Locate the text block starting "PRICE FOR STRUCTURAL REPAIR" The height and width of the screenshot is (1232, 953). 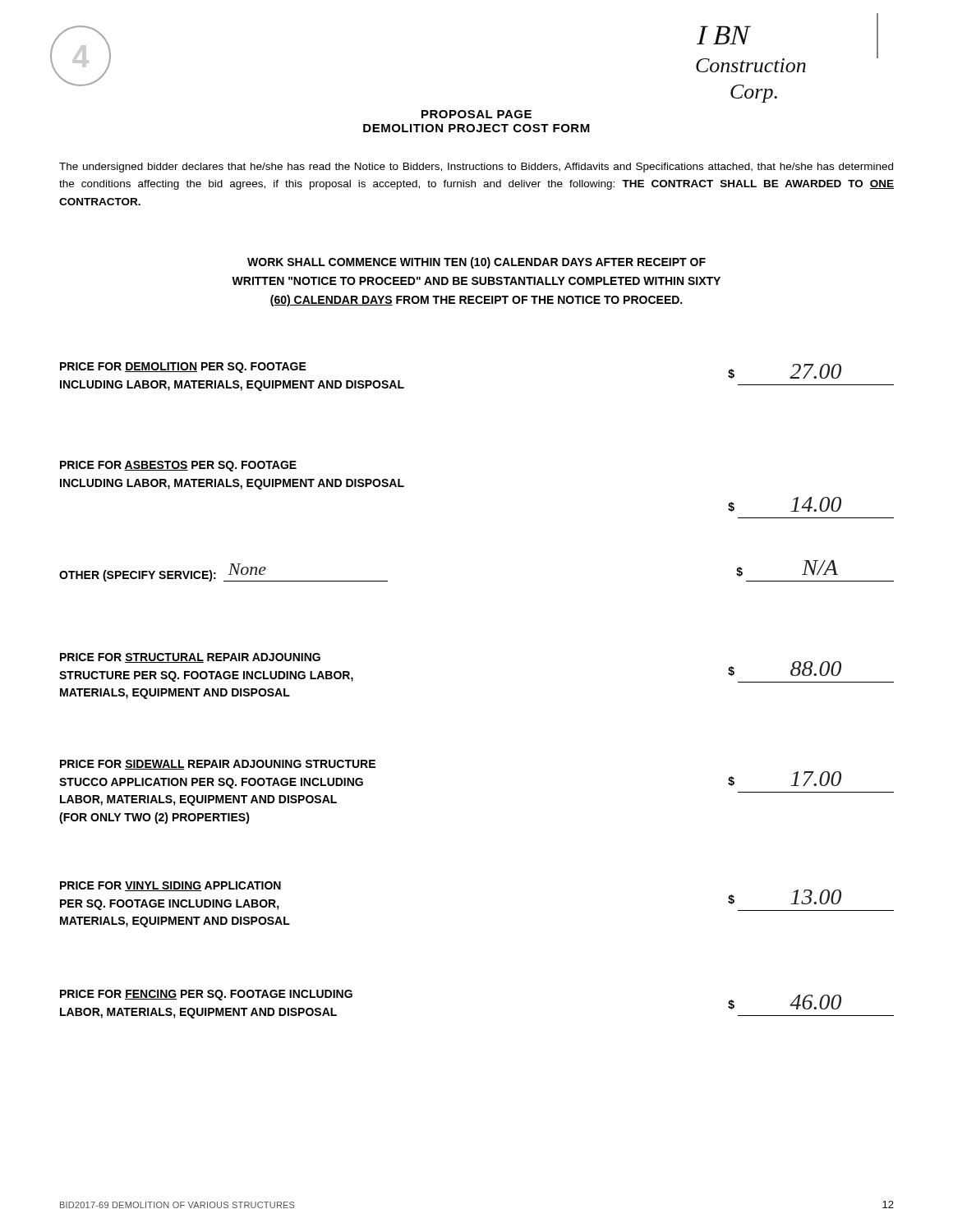coord(184,671)
